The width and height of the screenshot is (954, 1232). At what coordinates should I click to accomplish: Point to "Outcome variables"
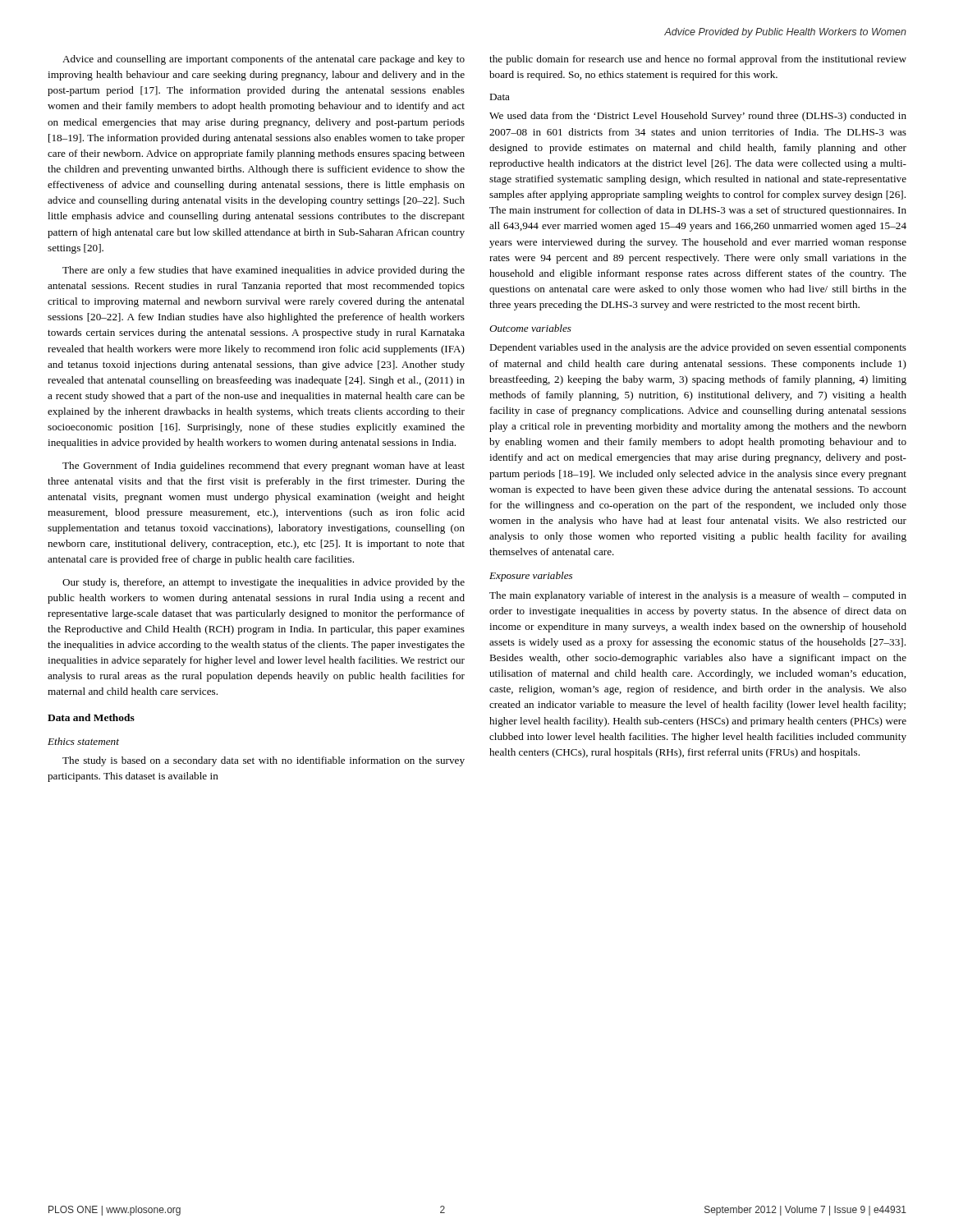[530, 328]
